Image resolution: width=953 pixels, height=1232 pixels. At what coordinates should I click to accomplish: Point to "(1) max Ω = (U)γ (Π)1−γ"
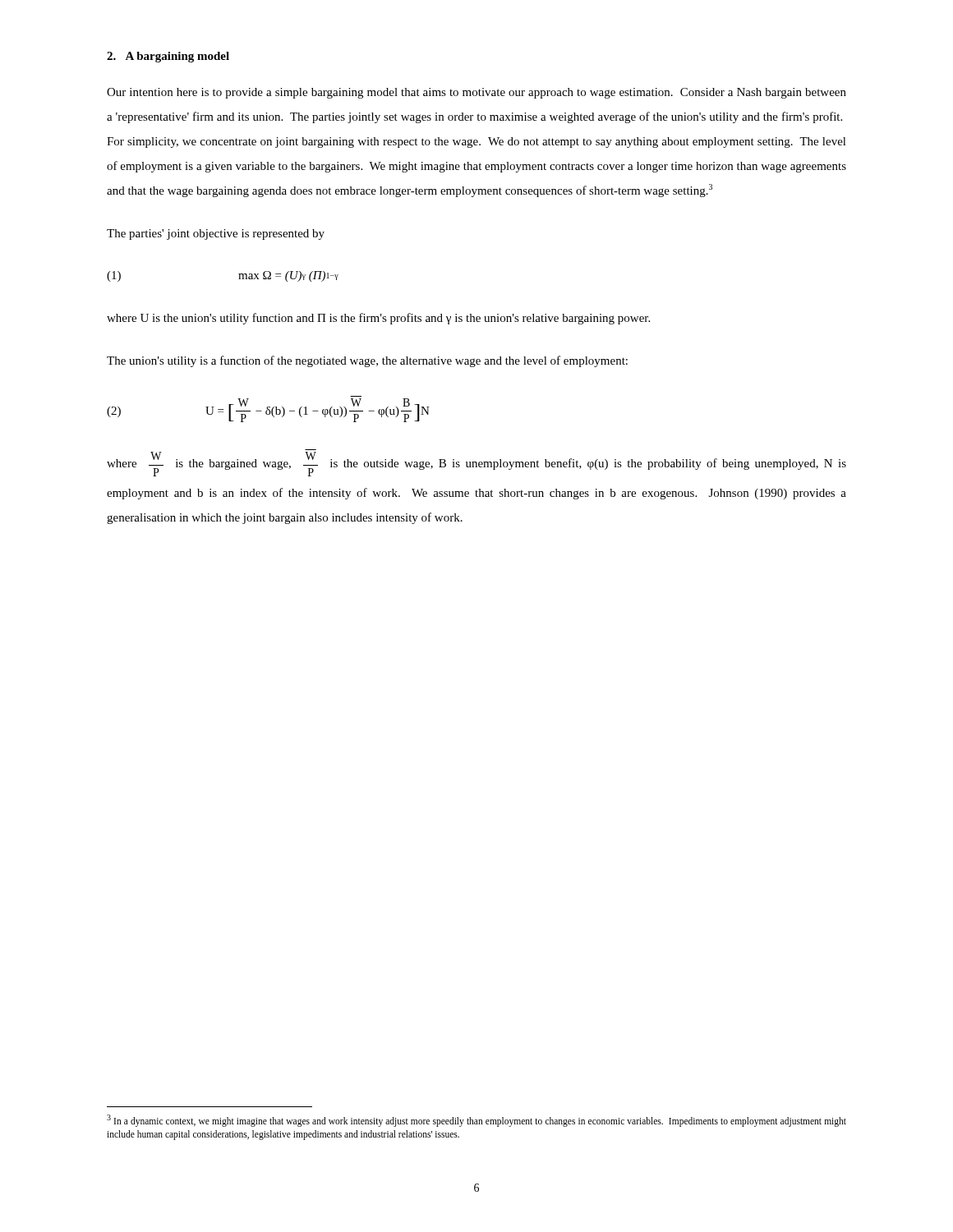(114, 276)
